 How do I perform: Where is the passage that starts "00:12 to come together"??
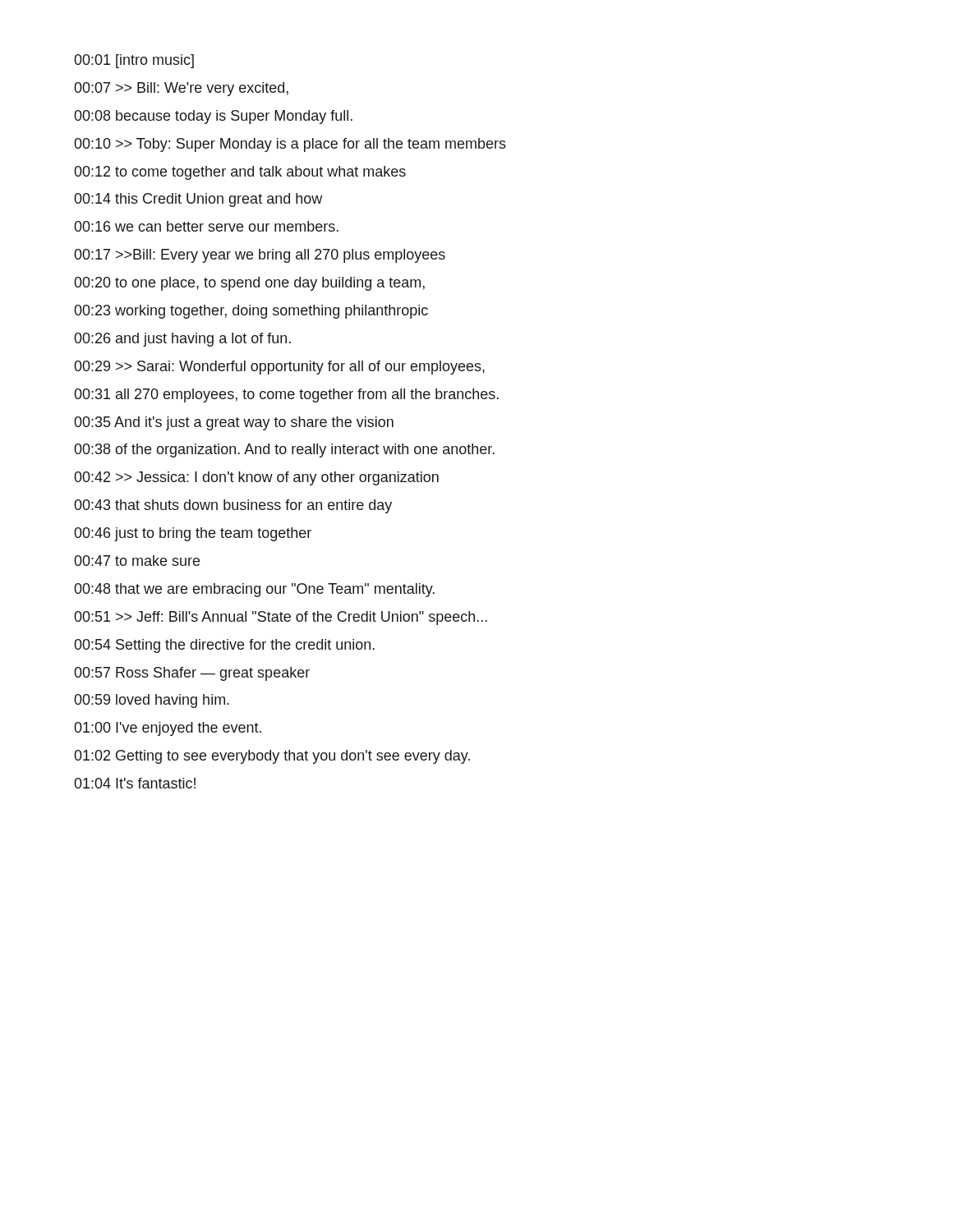point(240,173)
